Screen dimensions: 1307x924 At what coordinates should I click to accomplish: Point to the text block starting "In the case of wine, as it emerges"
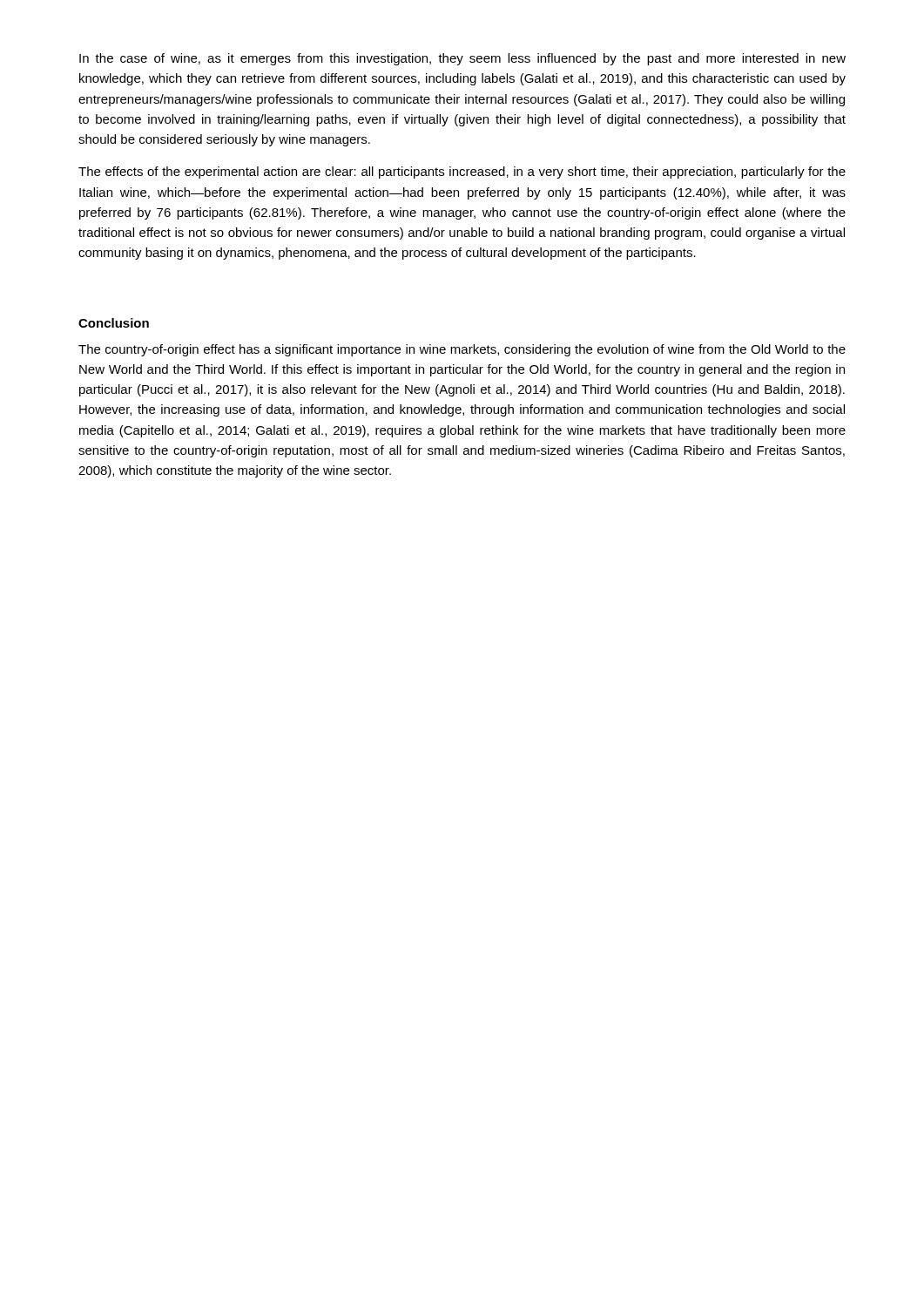click(462, 98)
